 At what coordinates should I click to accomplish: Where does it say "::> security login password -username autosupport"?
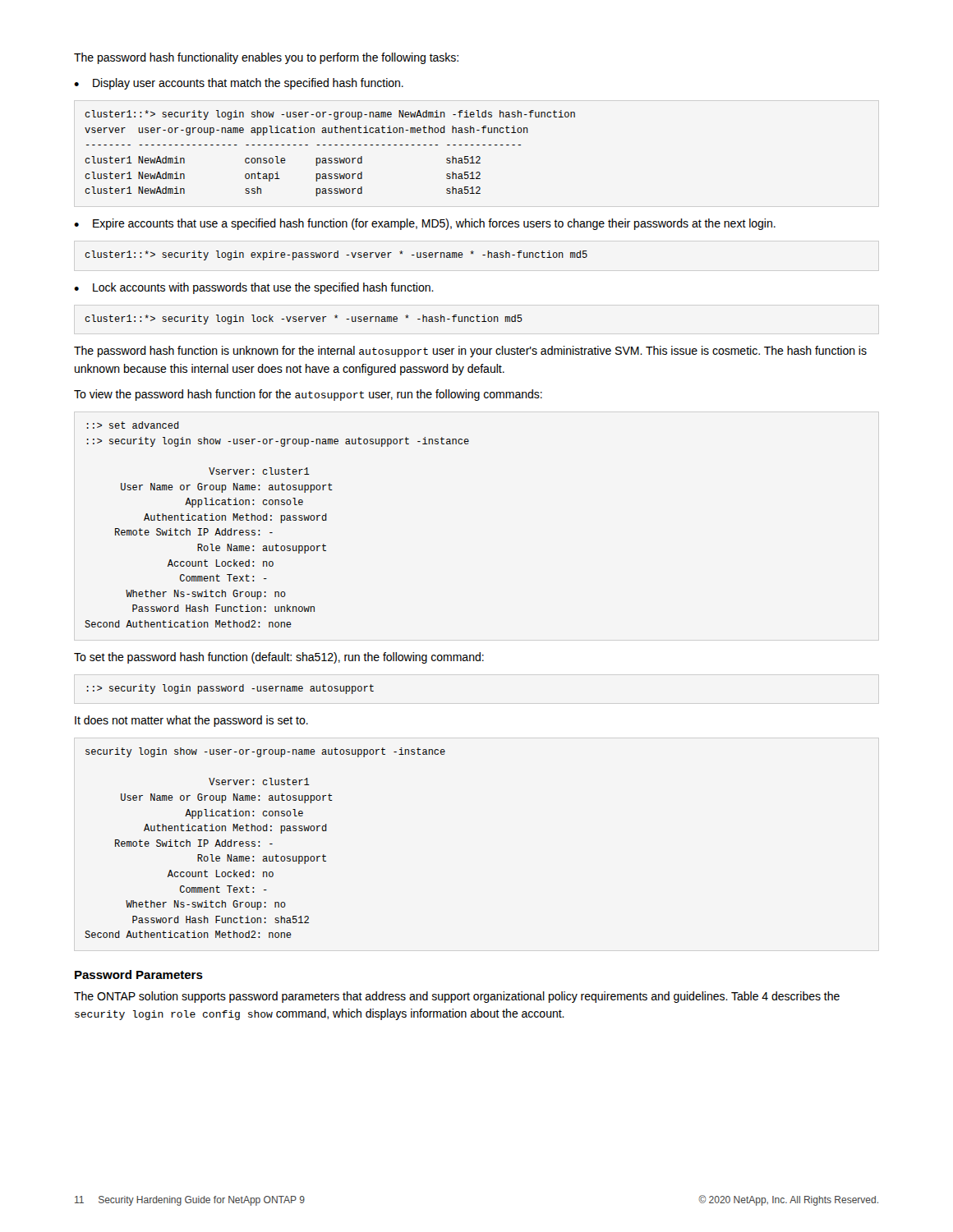(x=230, y=689)
